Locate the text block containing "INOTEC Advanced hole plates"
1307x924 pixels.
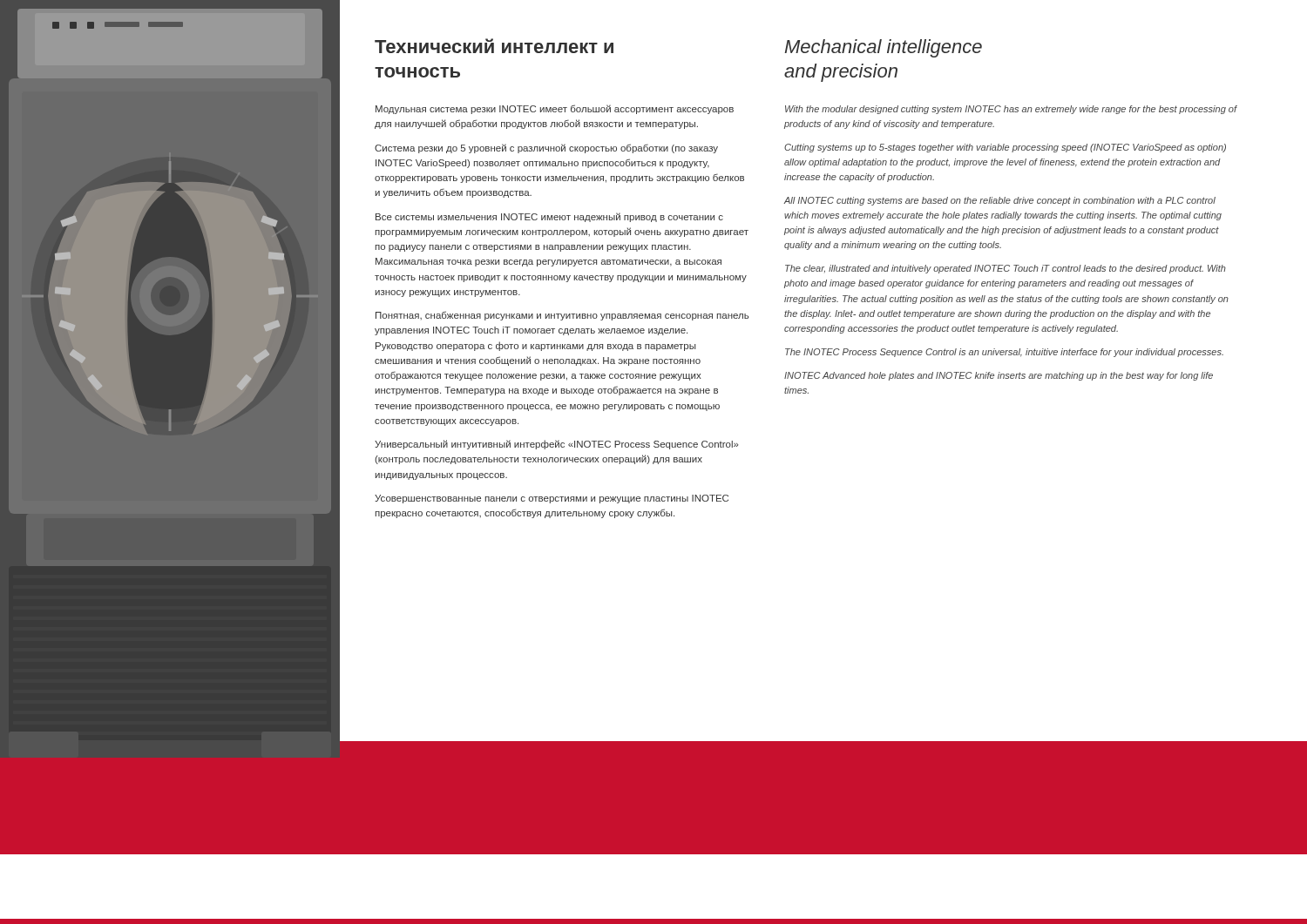[999, 383]
